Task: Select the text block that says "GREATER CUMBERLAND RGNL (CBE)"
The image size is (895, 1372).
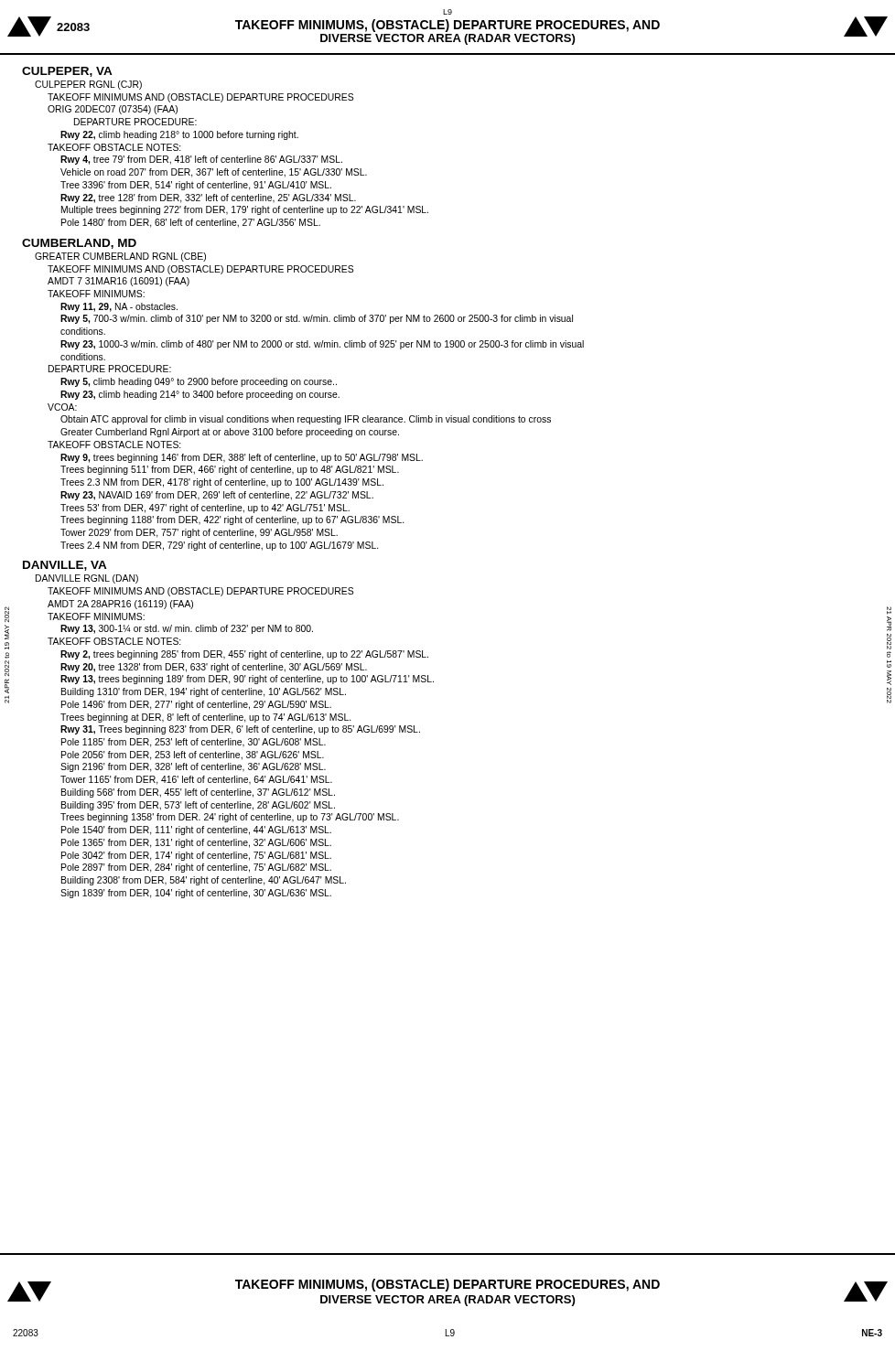Action: 120,257
